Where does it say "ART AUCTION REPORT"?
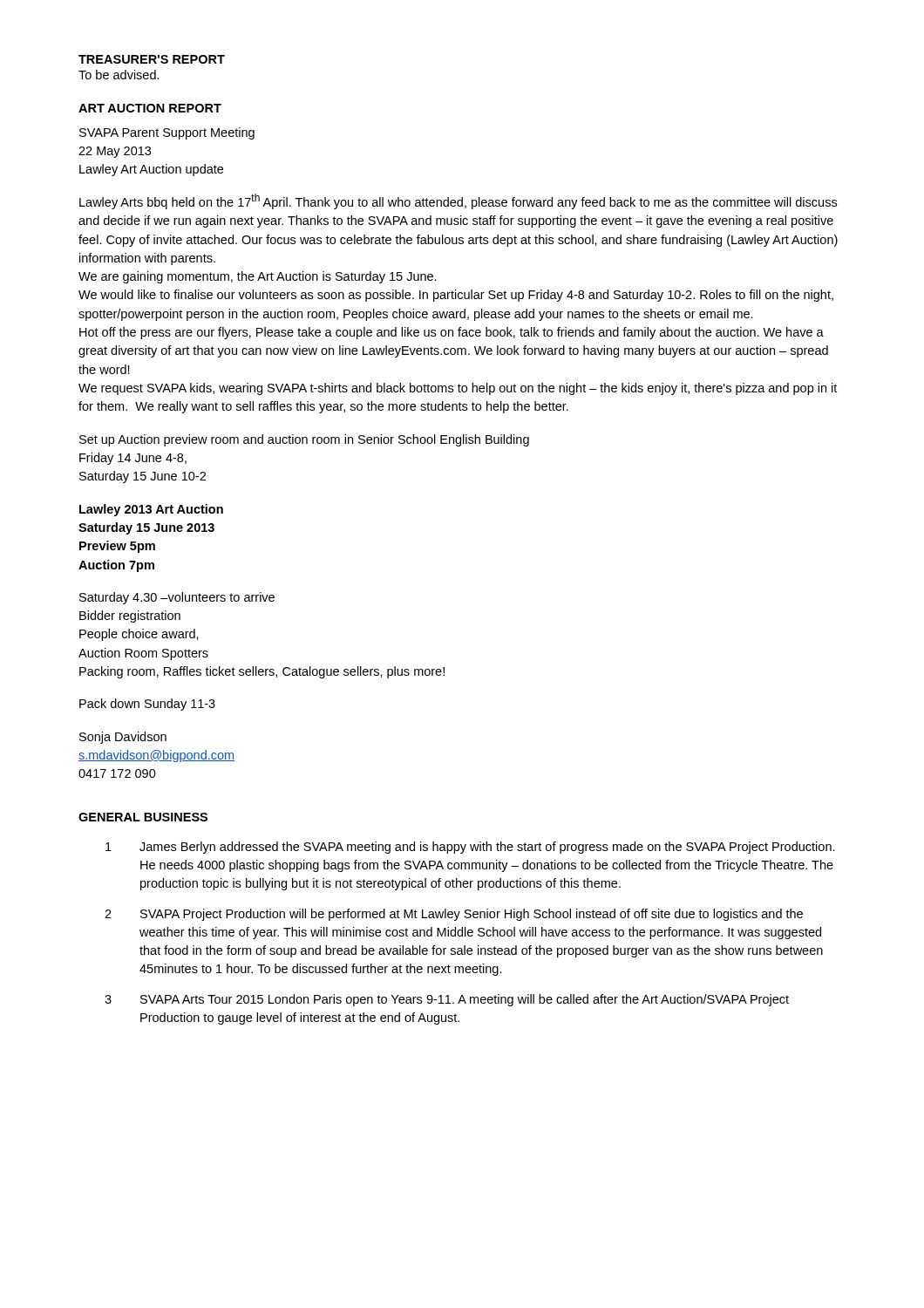924x1308 pixels. click(150, 108)
